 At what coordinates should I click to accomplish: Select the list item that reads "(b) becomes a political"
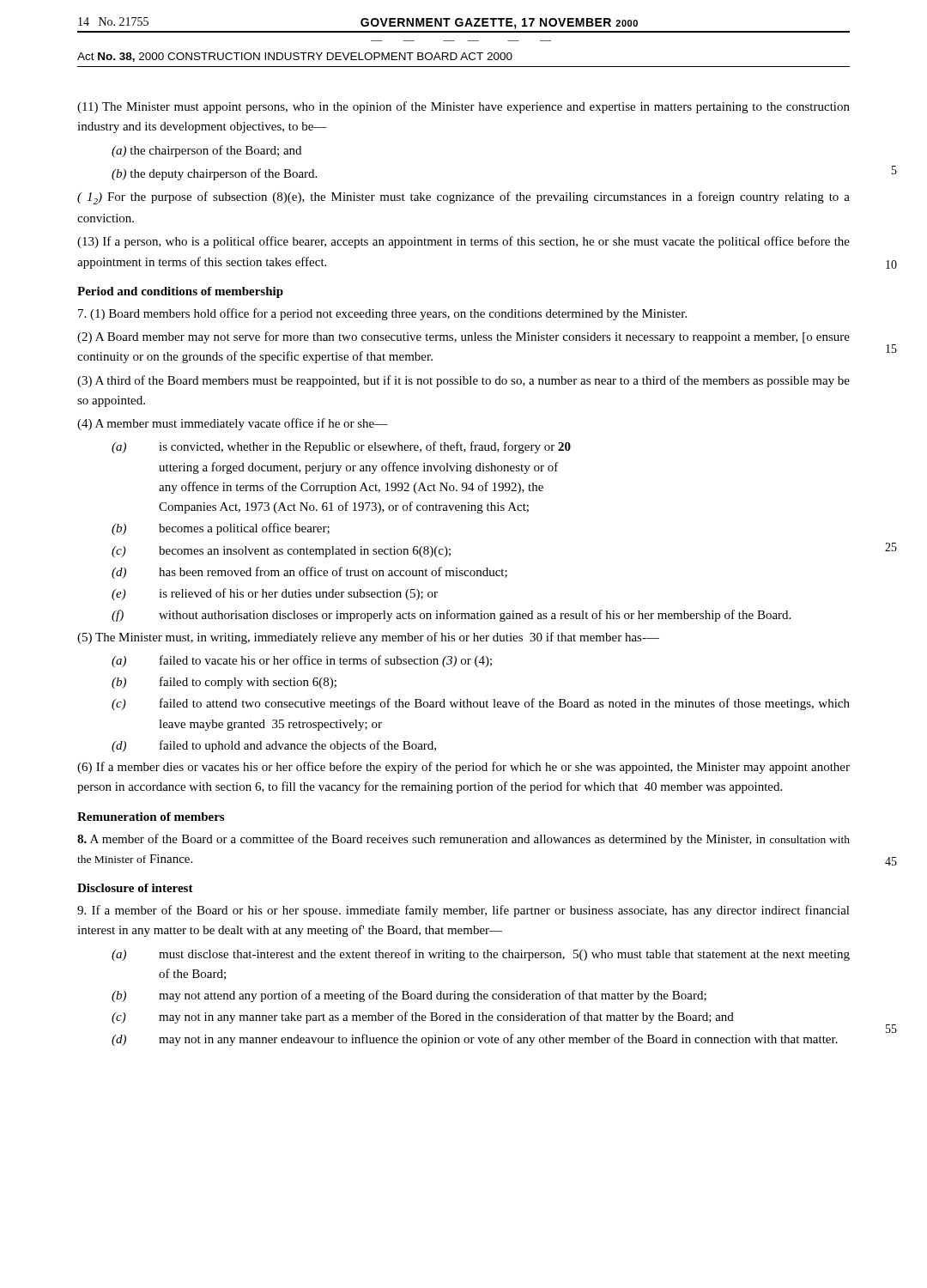pyautogui.click(x=221, y=529)
